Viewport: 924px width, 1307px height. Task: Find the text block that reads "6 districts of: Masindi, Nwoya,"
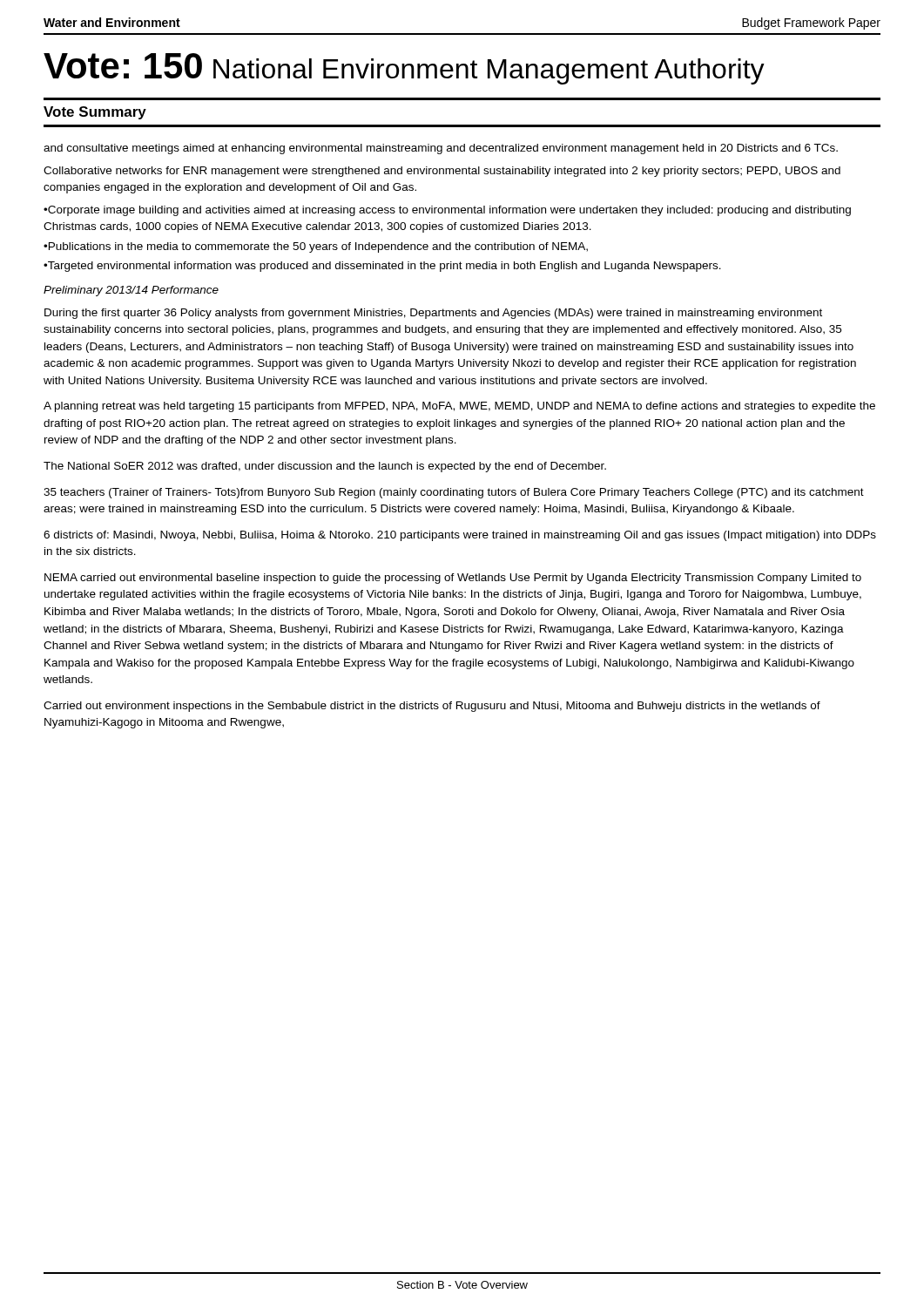(x=462, y=543)
